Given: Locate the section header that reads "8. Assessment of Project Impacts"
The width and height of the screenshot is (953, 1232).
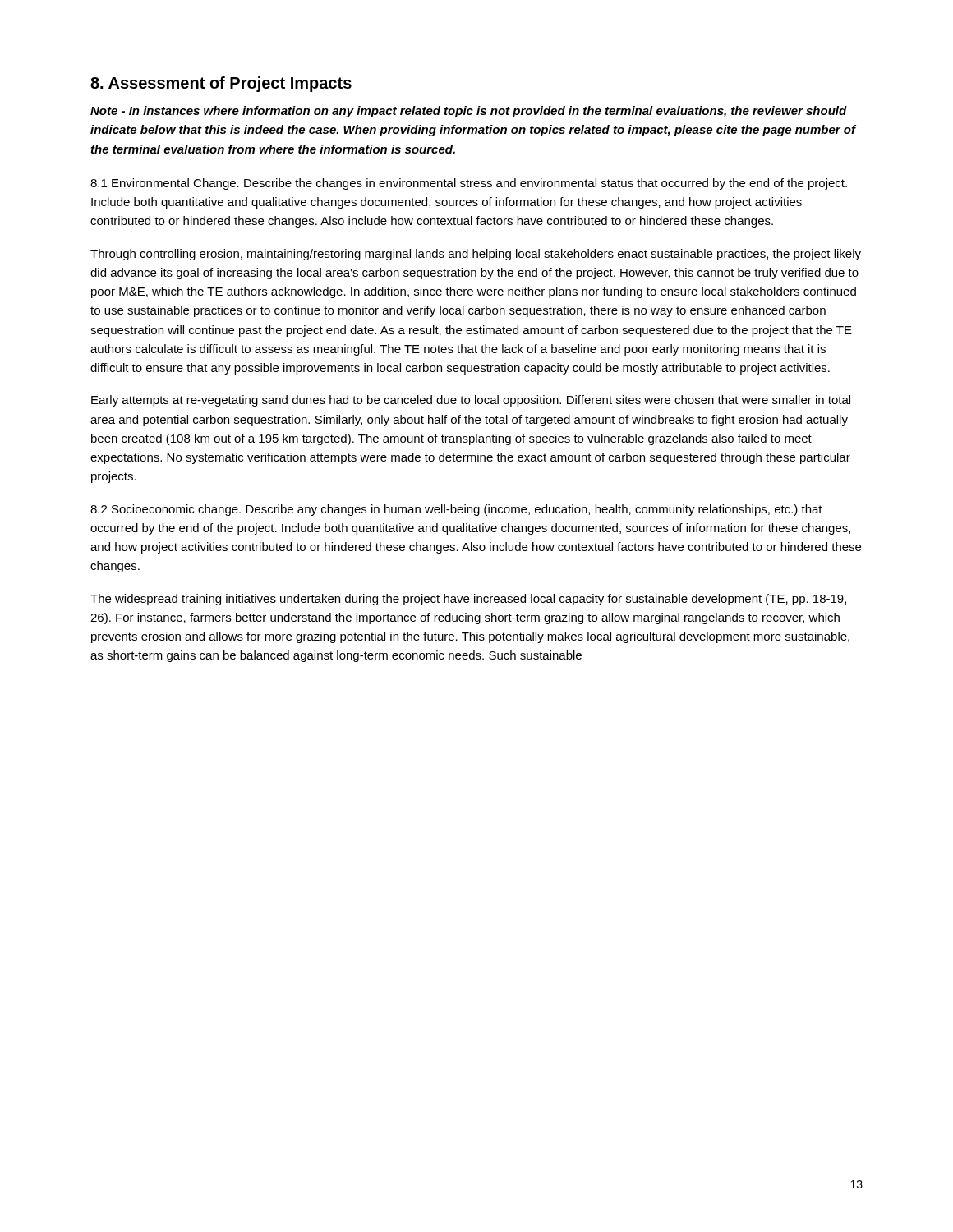Looking at the screenshot, I should (221, 84).
